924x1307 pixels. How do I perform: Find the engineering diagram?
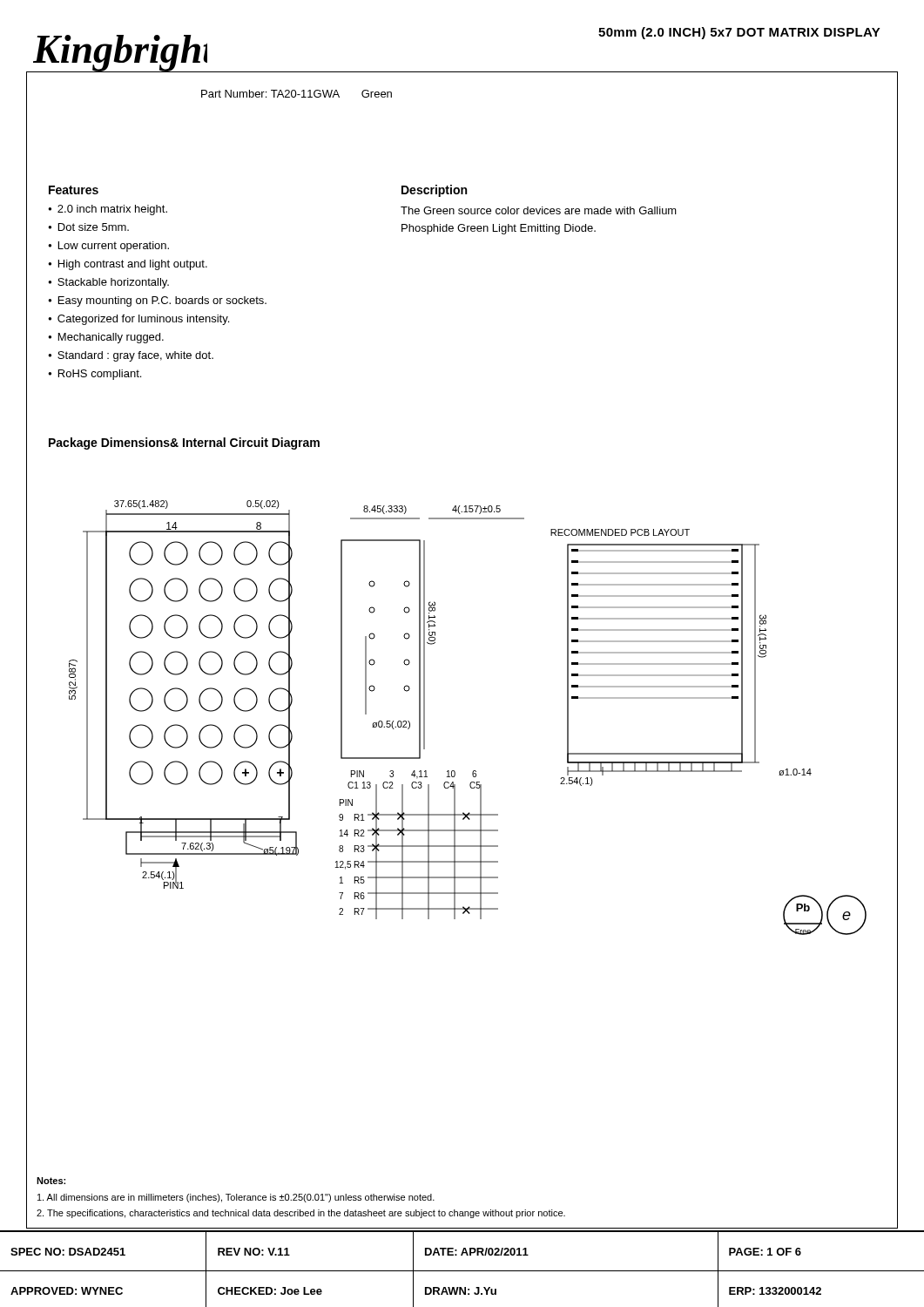coord(462,732)
